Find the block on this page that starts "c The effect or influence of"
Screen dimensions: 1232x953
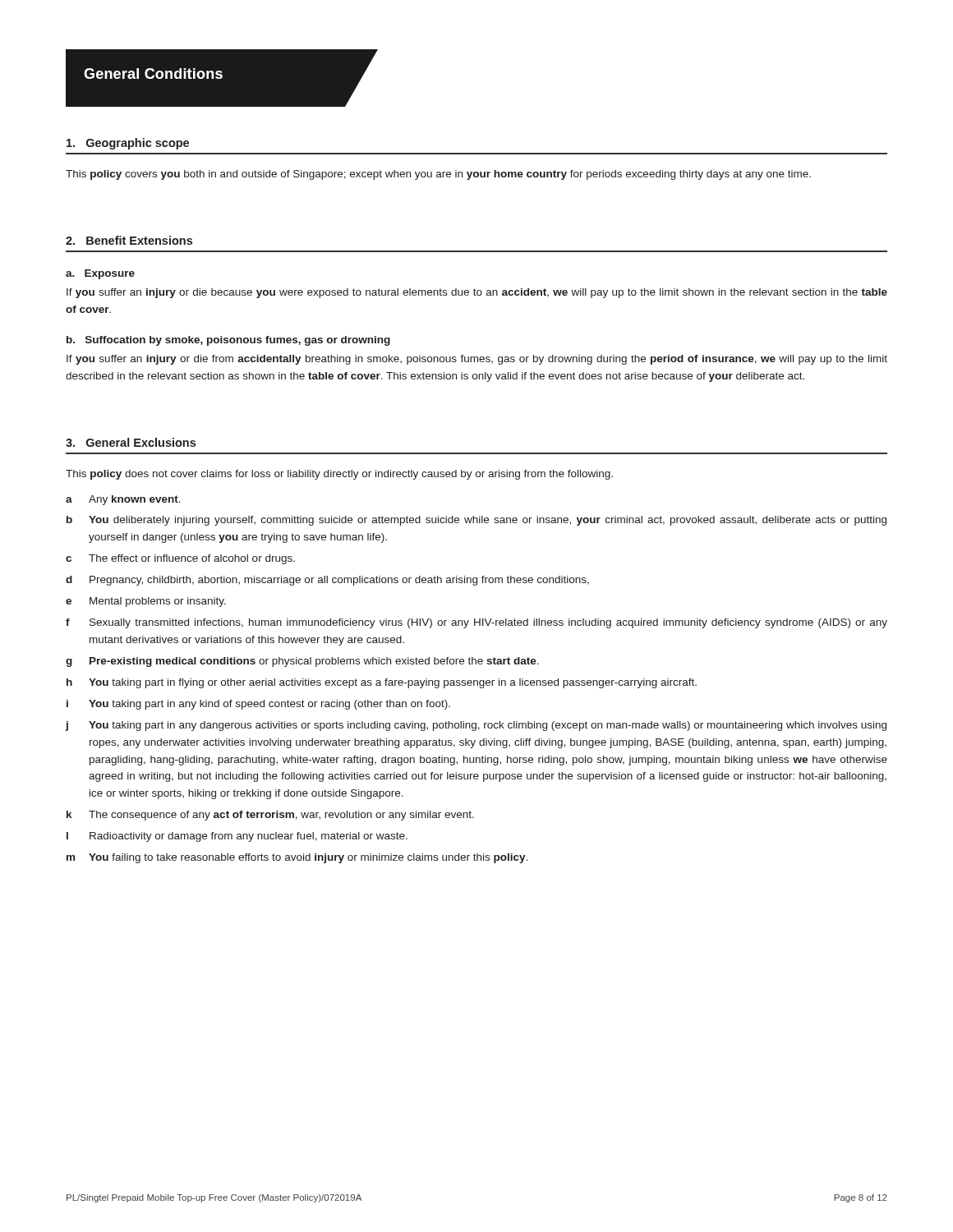180,559
